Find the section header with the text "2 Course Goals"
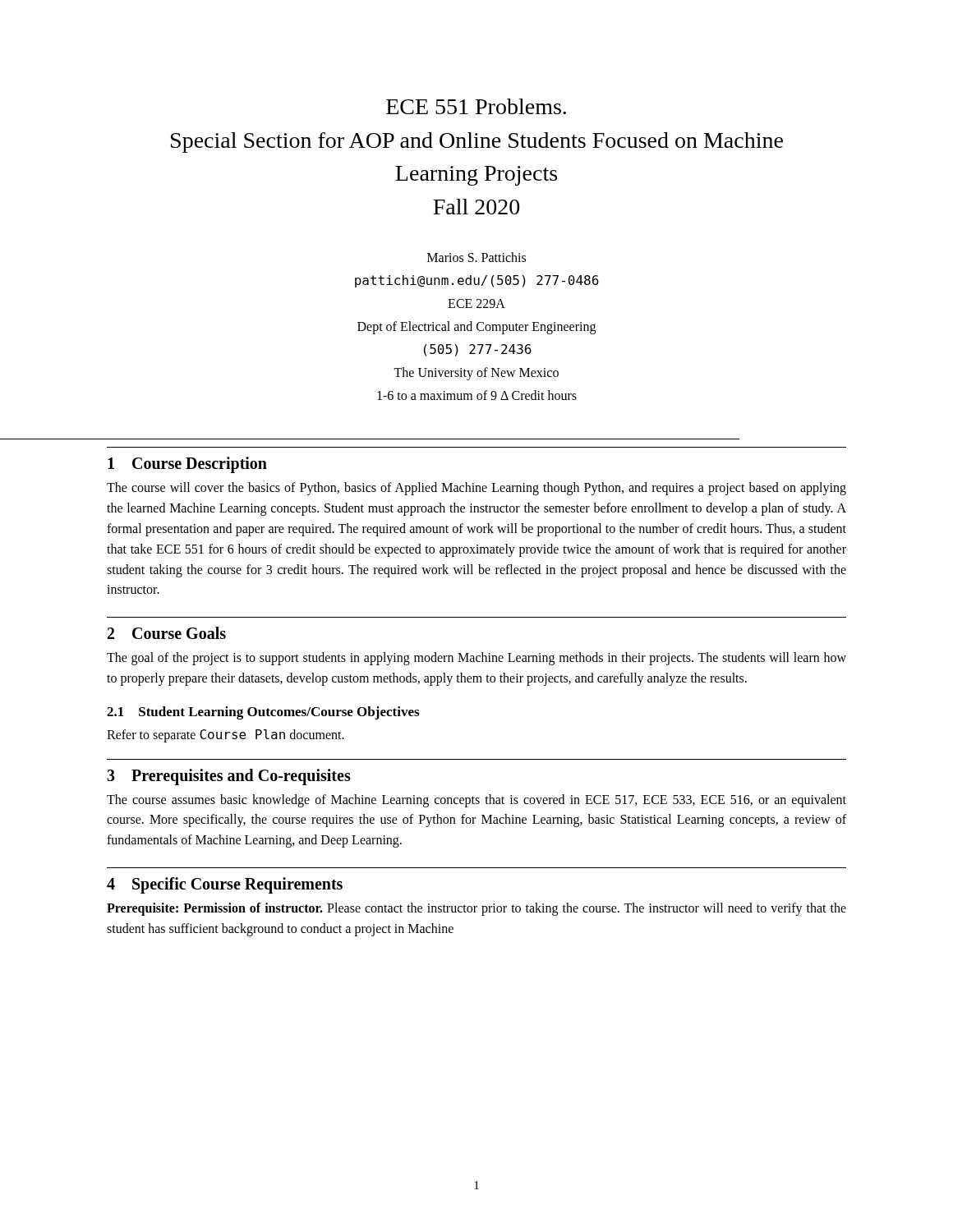The image size is (953, 1232). coord(166,633)
